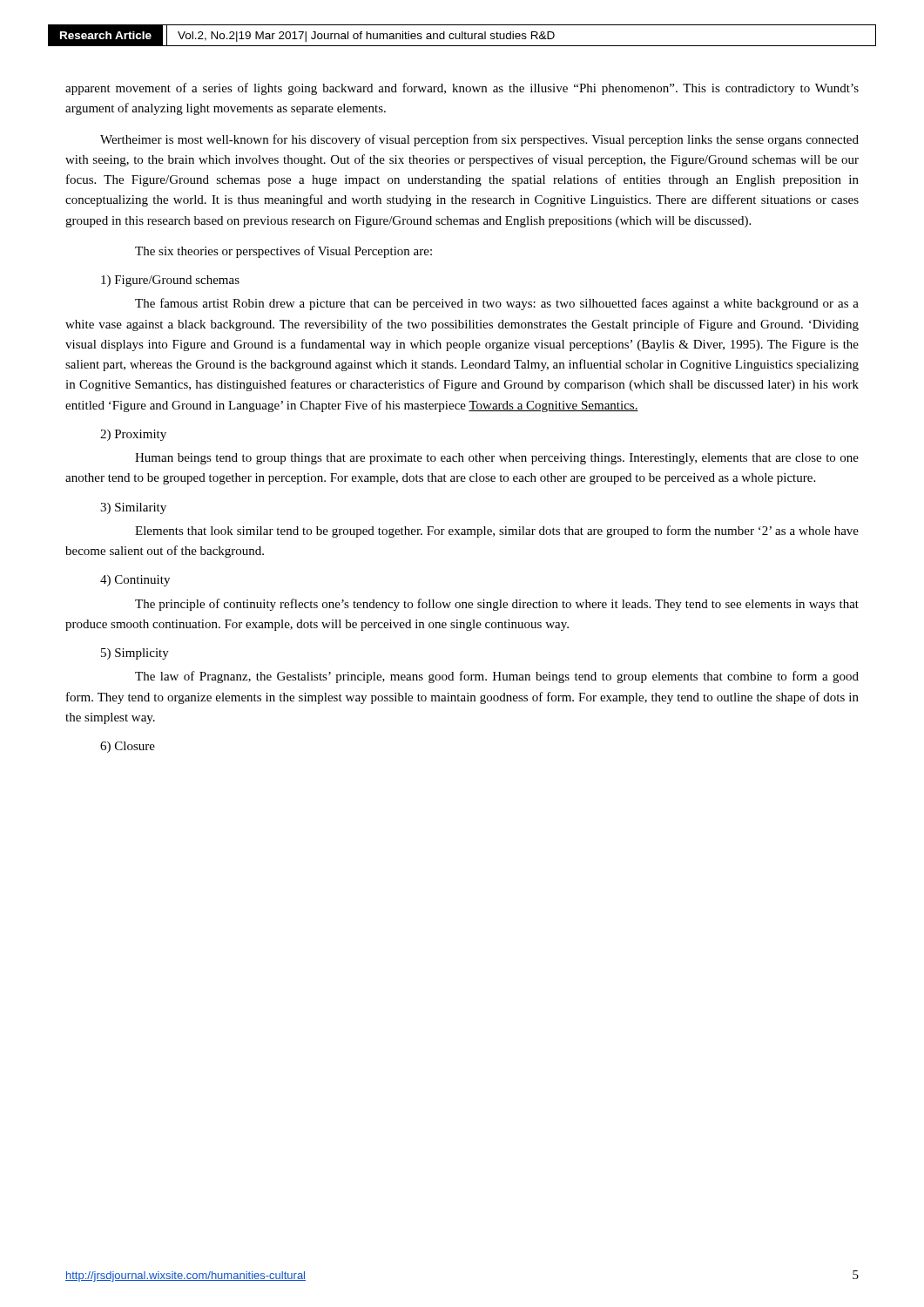Select the text block that says "The famous artist Robin"
The height and width of the screenshot is (1307, 924).
pyautogui.click(x=462, y=355)
